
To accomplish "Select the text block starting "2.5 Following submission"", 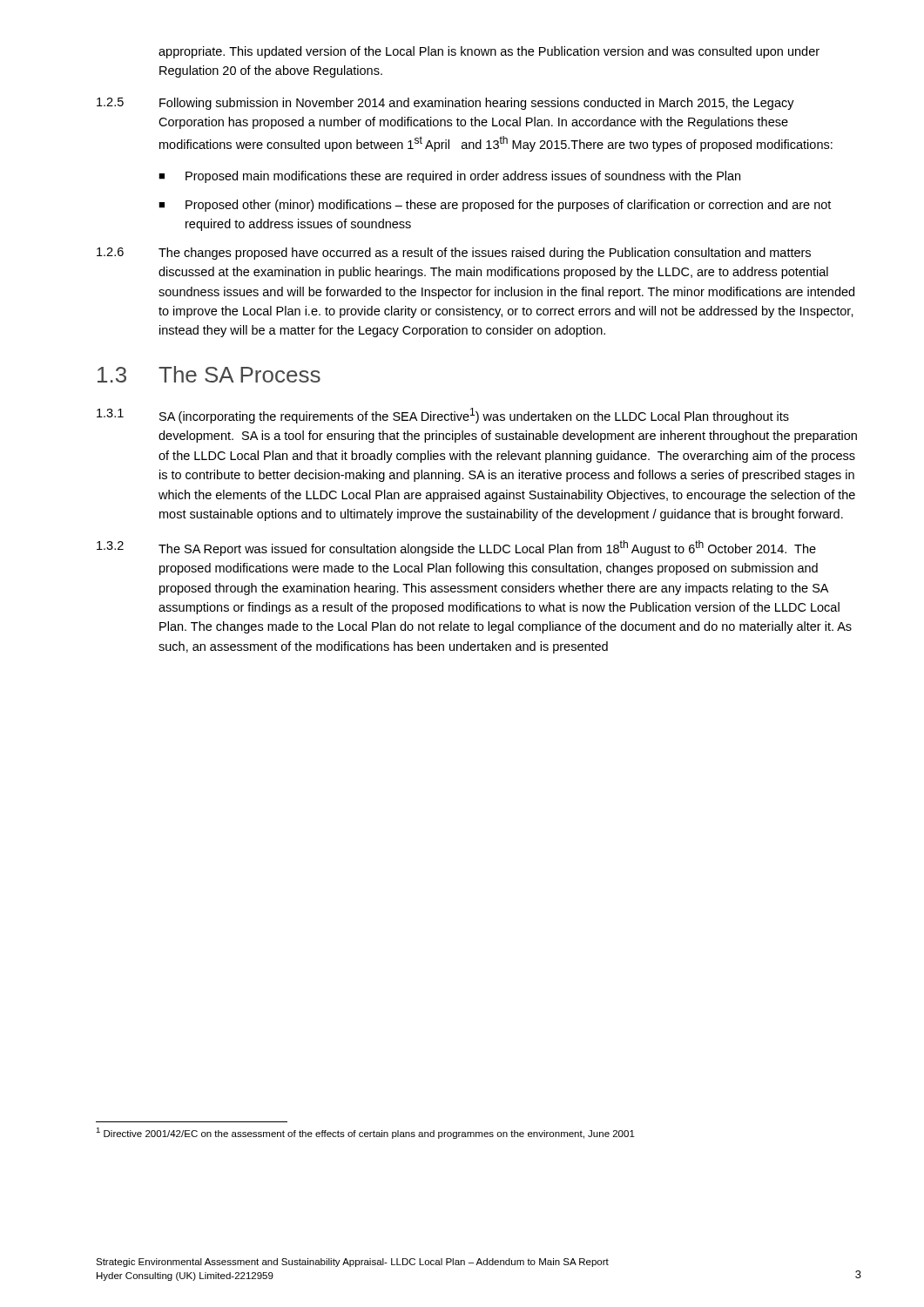I will (479, 124).
